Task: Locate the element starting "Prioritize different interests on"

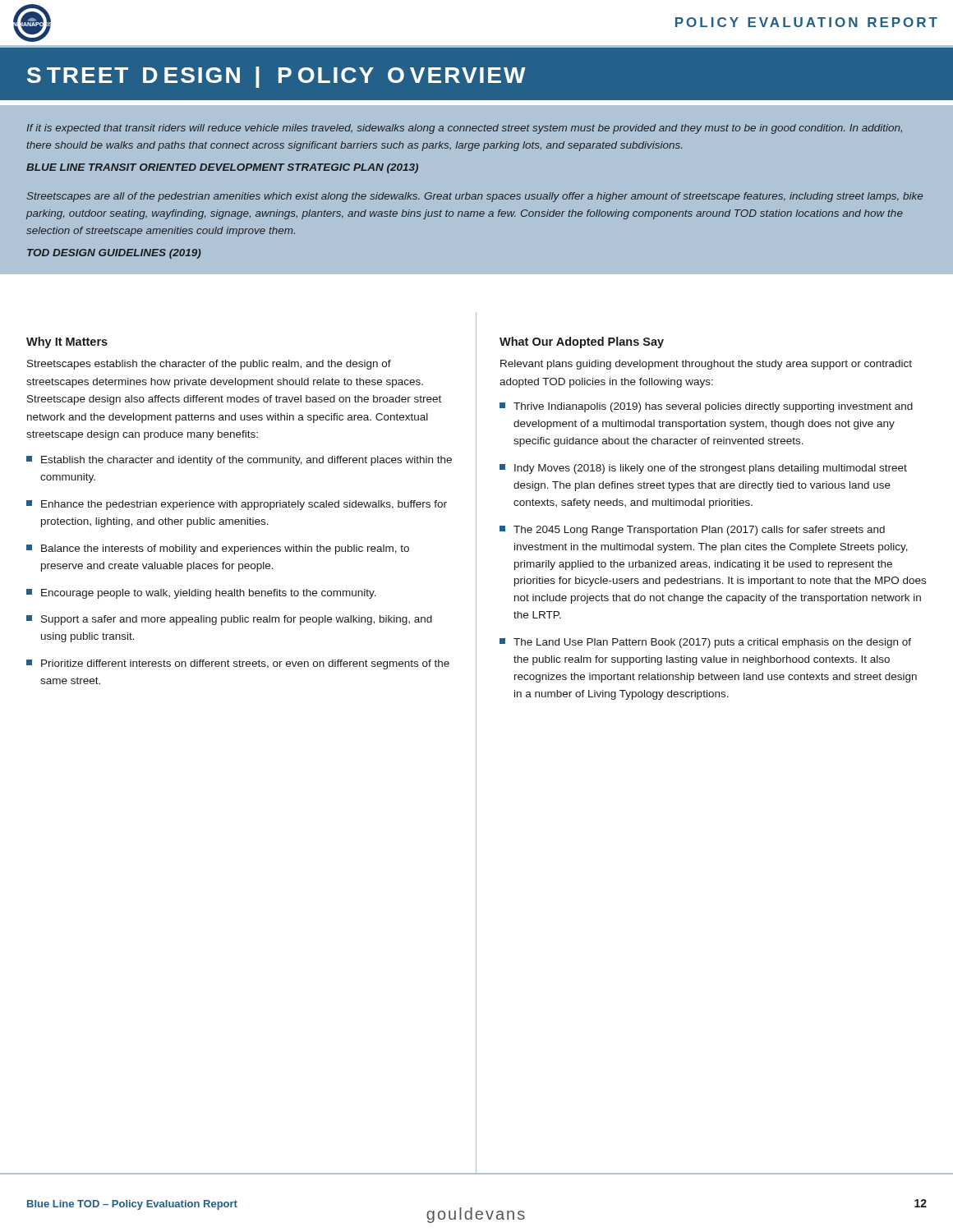Action: [x=239, y=673]
